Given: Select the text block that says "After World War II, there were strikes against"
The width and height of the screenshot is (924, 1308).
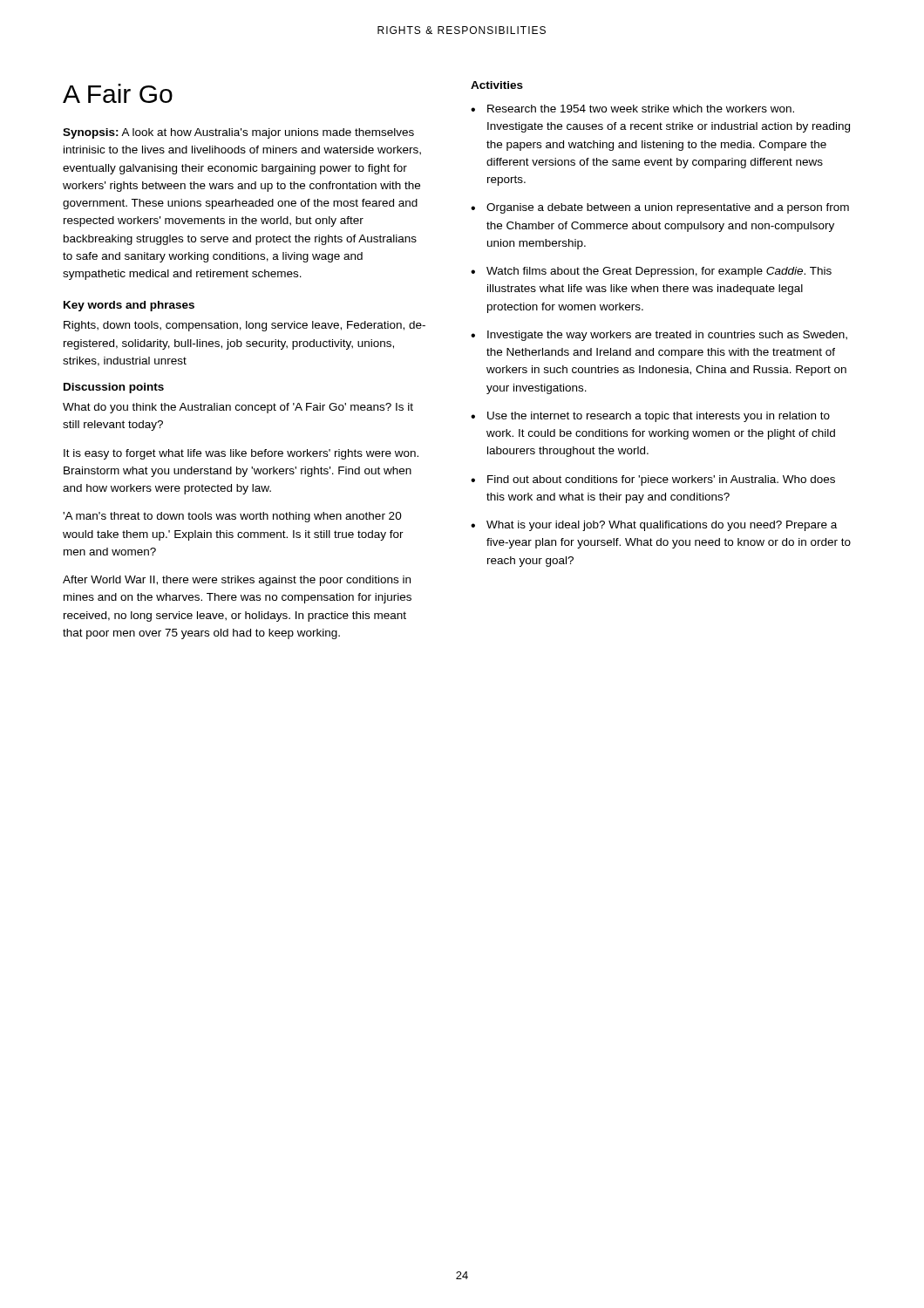Looking at the screenshot, I should coord(237,606).
